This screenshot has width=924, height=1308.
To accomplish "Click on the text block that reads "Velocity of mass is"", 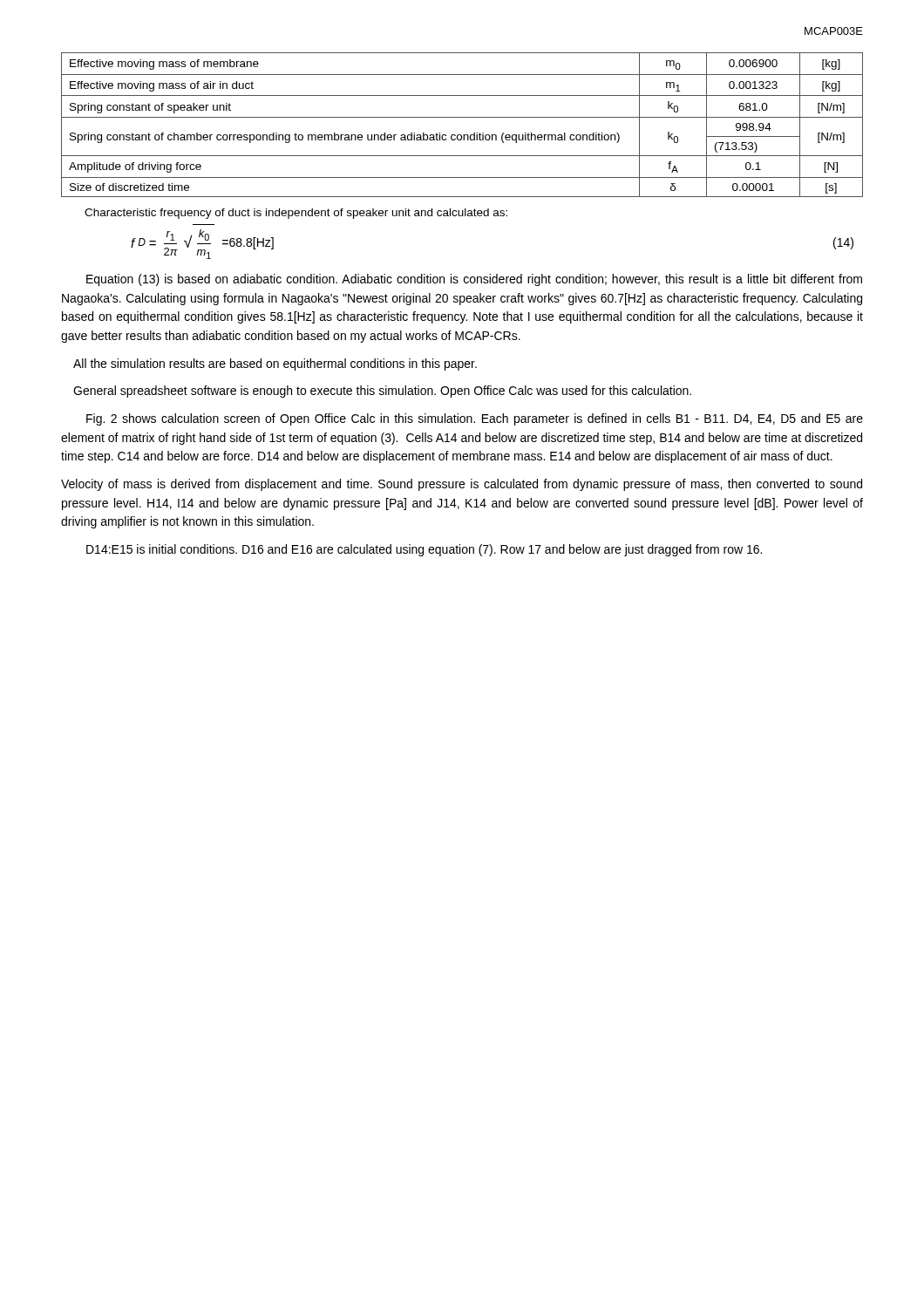I will pos(462,503).
